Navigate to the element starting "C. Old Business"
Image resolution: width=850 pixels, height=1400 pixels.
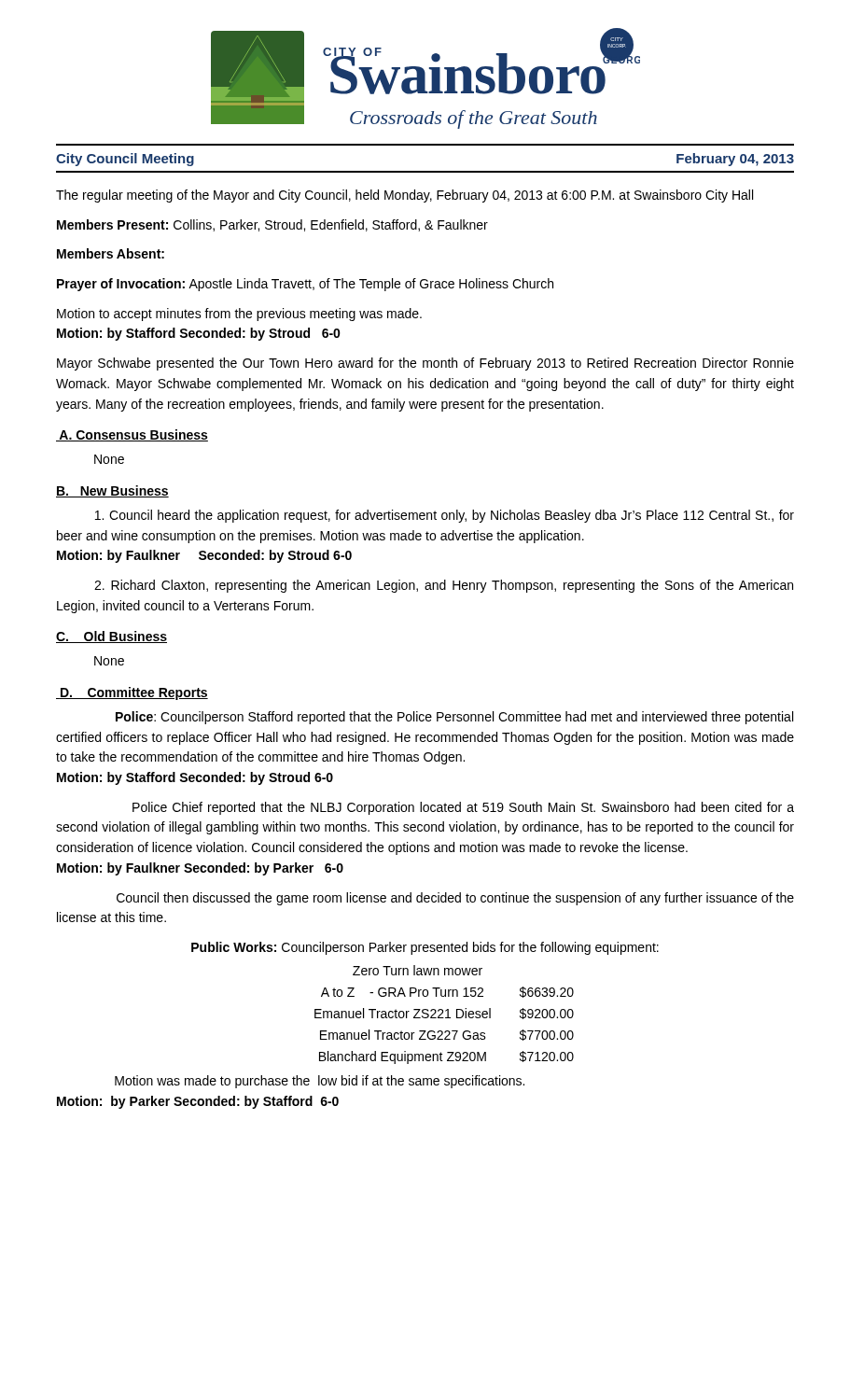tap(112, 637)
